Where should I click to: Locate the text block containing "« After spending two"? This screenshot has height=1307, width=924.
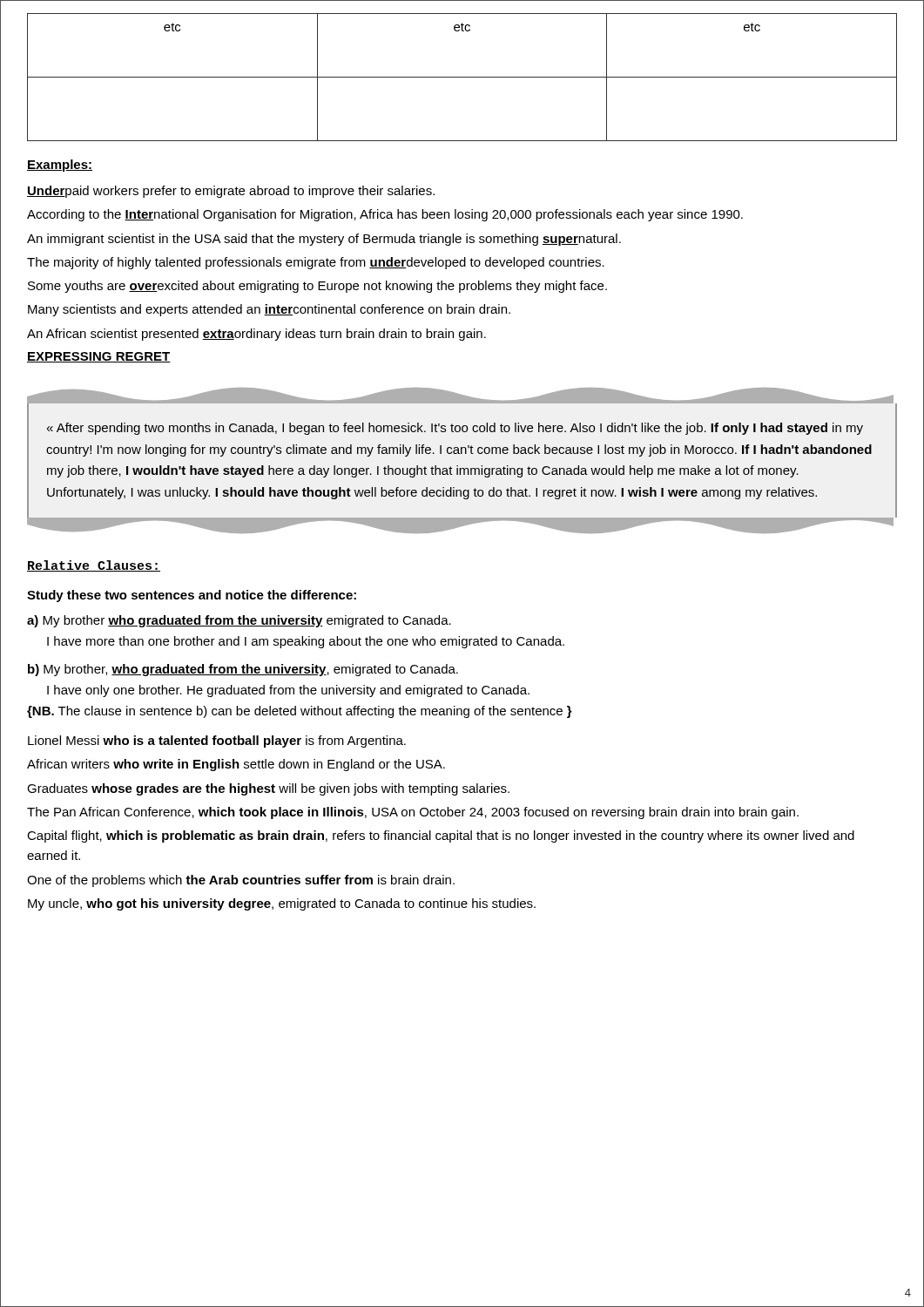point(462,460)
